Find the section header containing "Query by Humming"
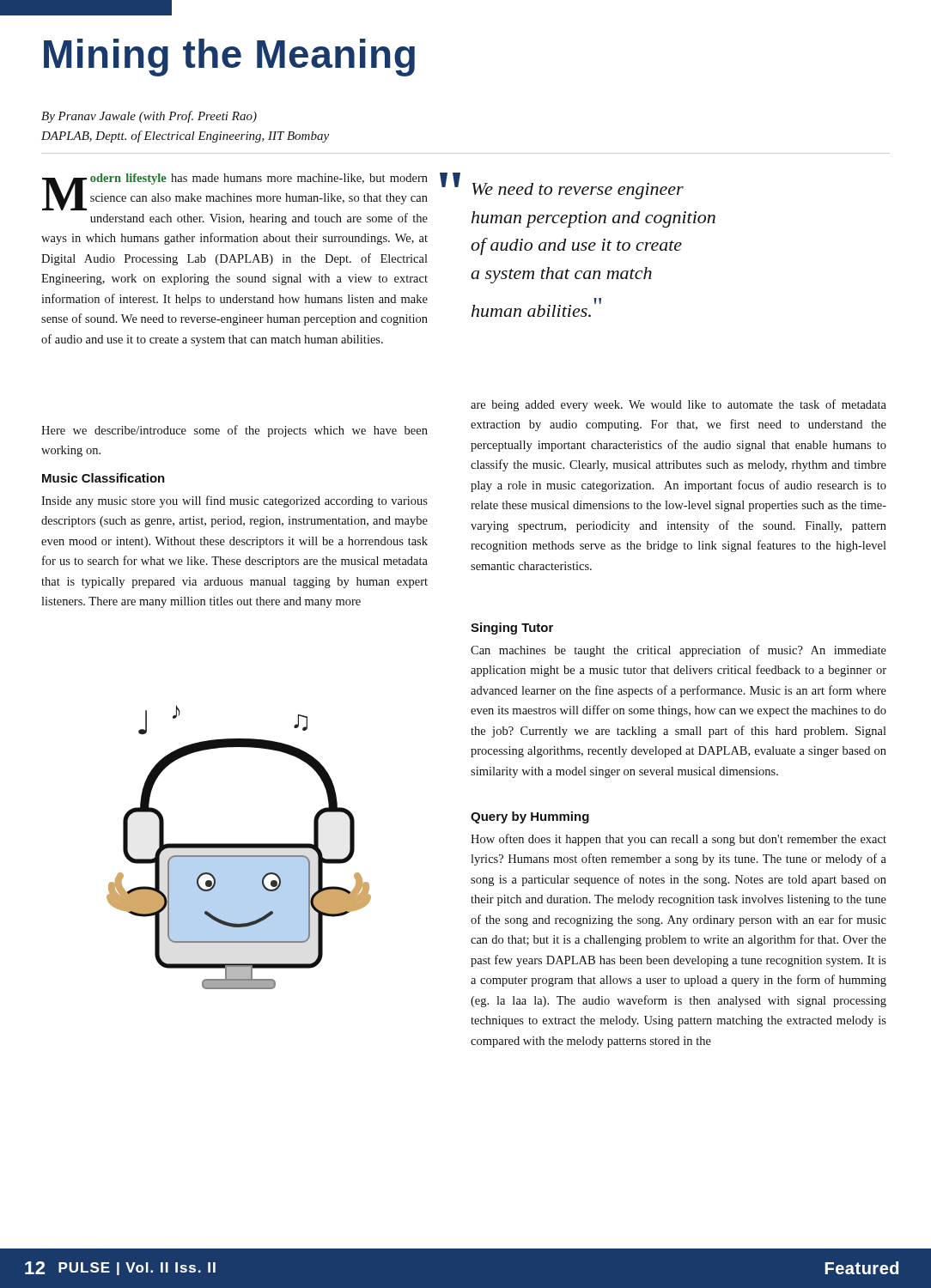 point(530,816)
